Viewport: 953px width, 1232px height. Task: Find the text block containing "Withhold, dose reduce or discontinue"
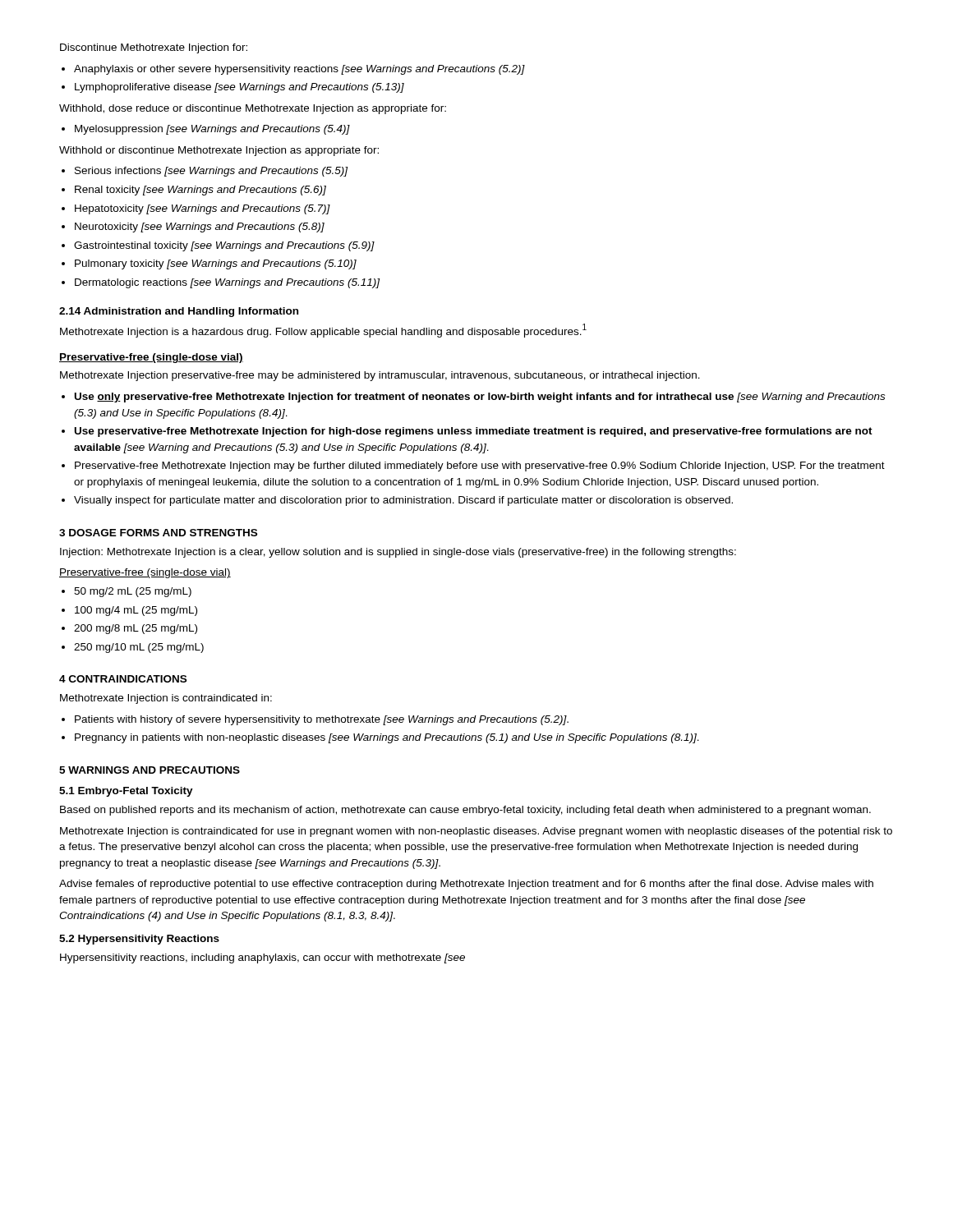253,108
